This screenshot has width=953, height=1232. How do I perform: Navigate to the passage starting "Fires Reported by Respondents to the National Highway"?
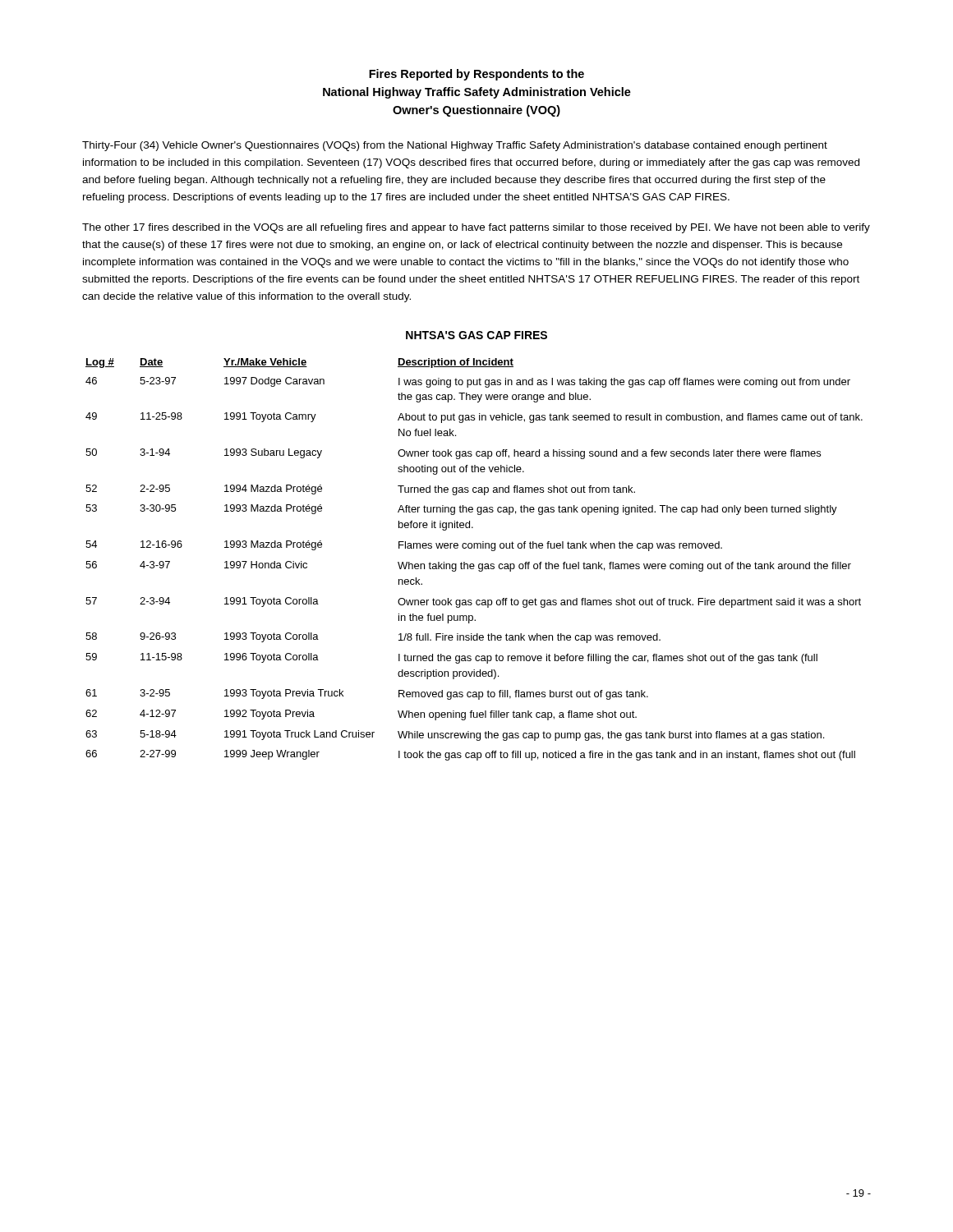[x=476, y=92]
